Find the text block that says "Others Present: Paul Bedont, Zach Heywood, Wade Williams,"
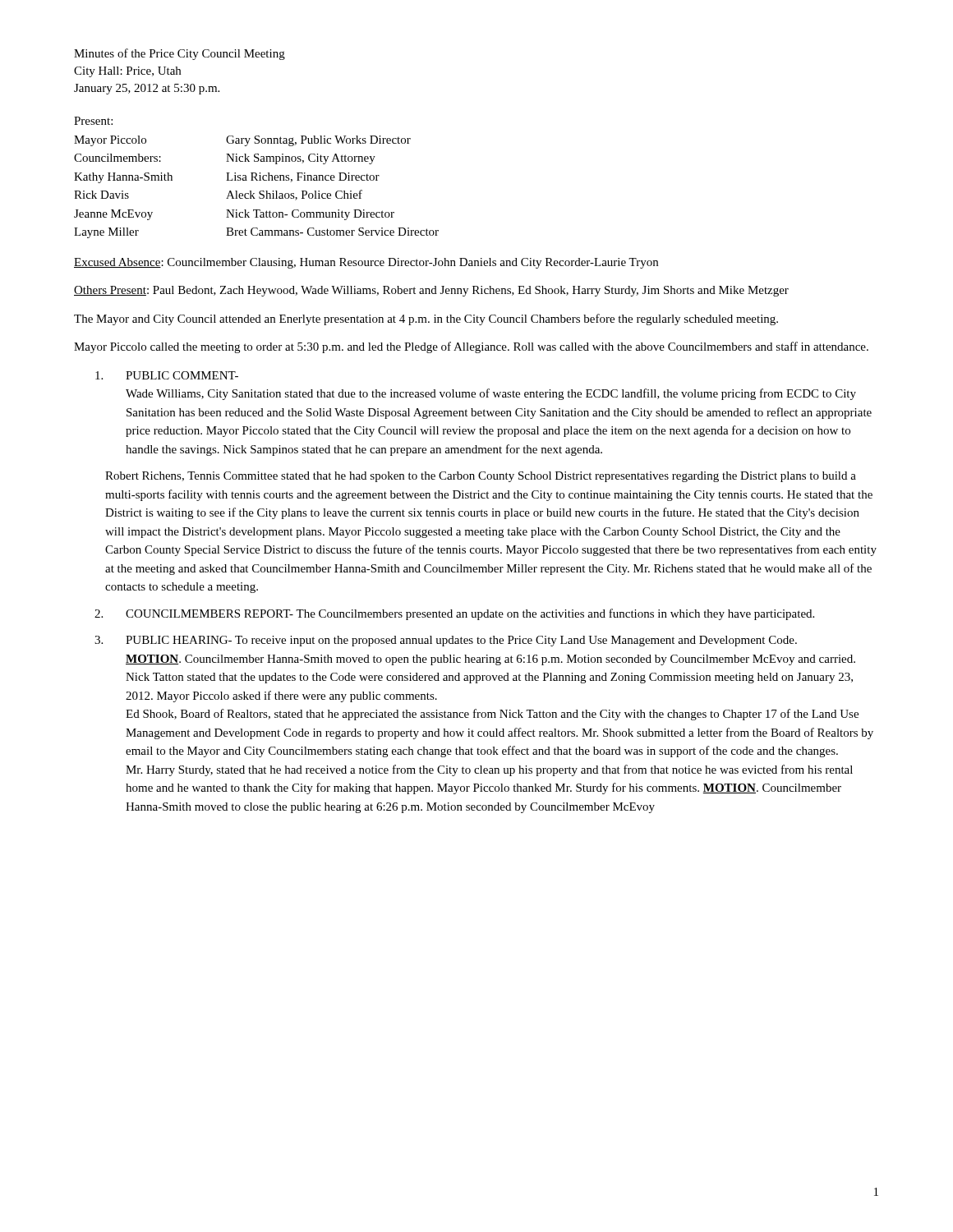Screen dimensions: 1232x953 (431, 290)
